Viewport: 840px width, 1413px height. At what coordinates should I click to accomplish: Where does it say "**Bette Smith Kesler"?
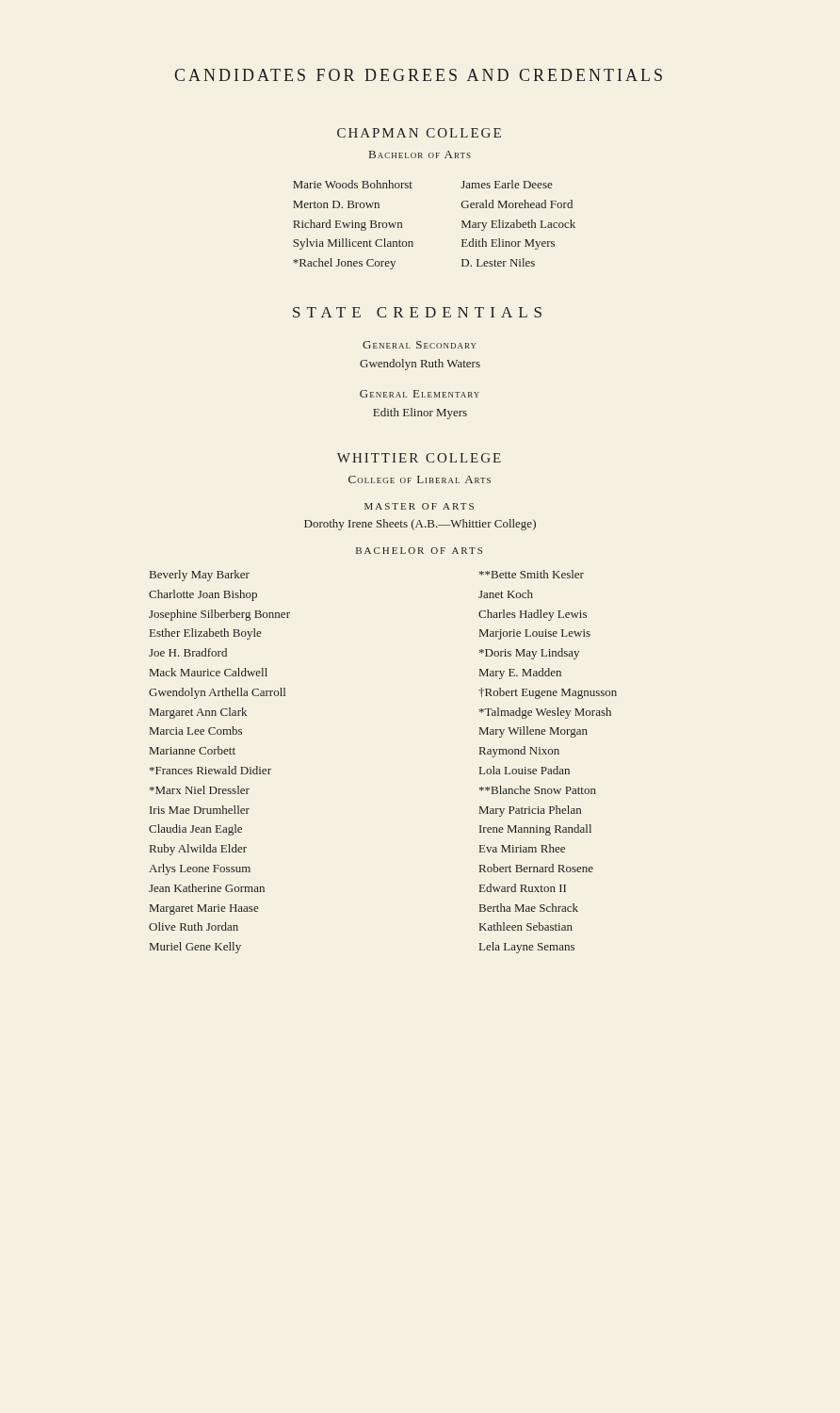click(x=531, y=574)
